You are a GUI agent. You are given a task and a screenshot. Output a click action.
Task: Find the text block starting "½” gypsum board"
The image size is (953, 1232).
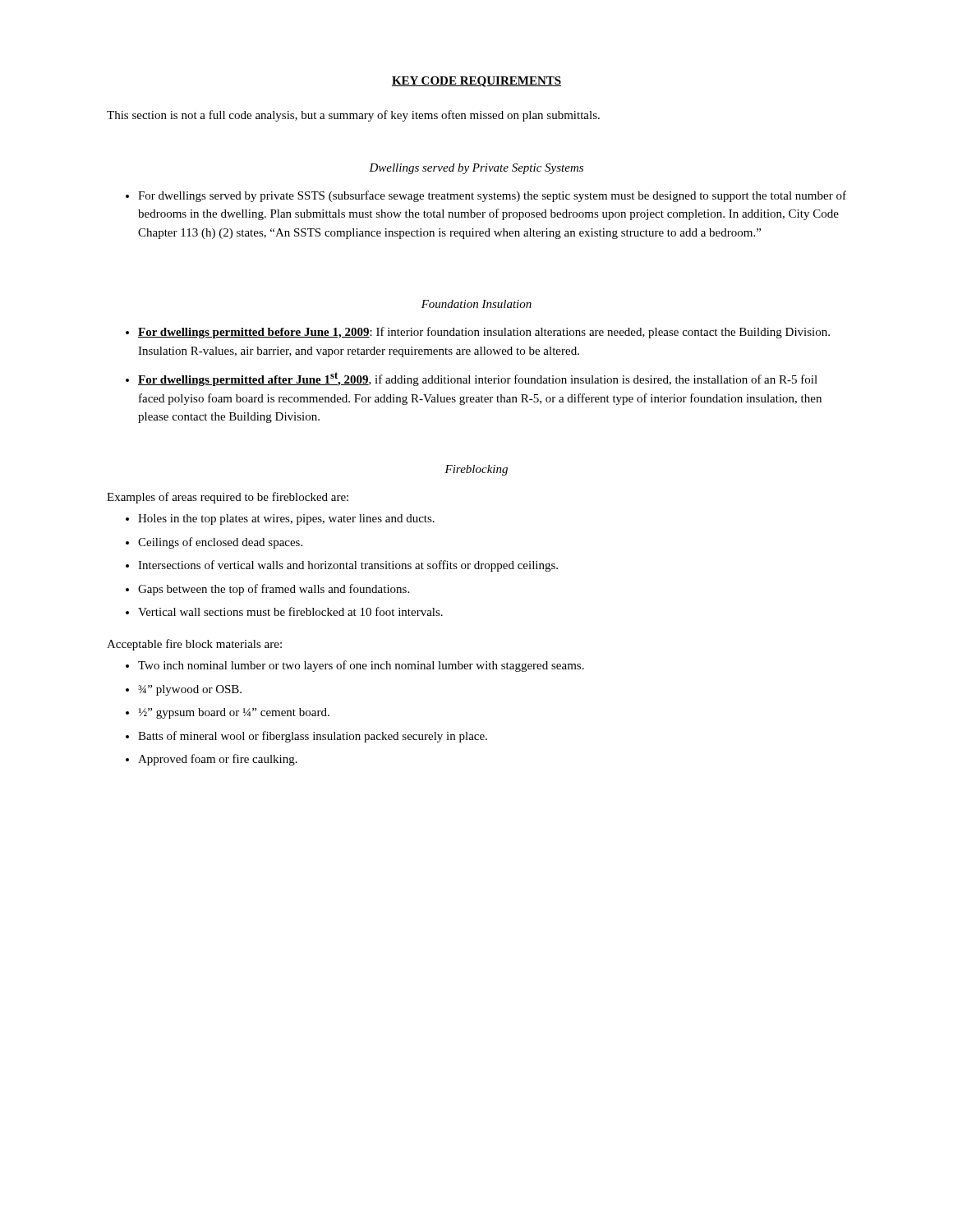(234, 712)
